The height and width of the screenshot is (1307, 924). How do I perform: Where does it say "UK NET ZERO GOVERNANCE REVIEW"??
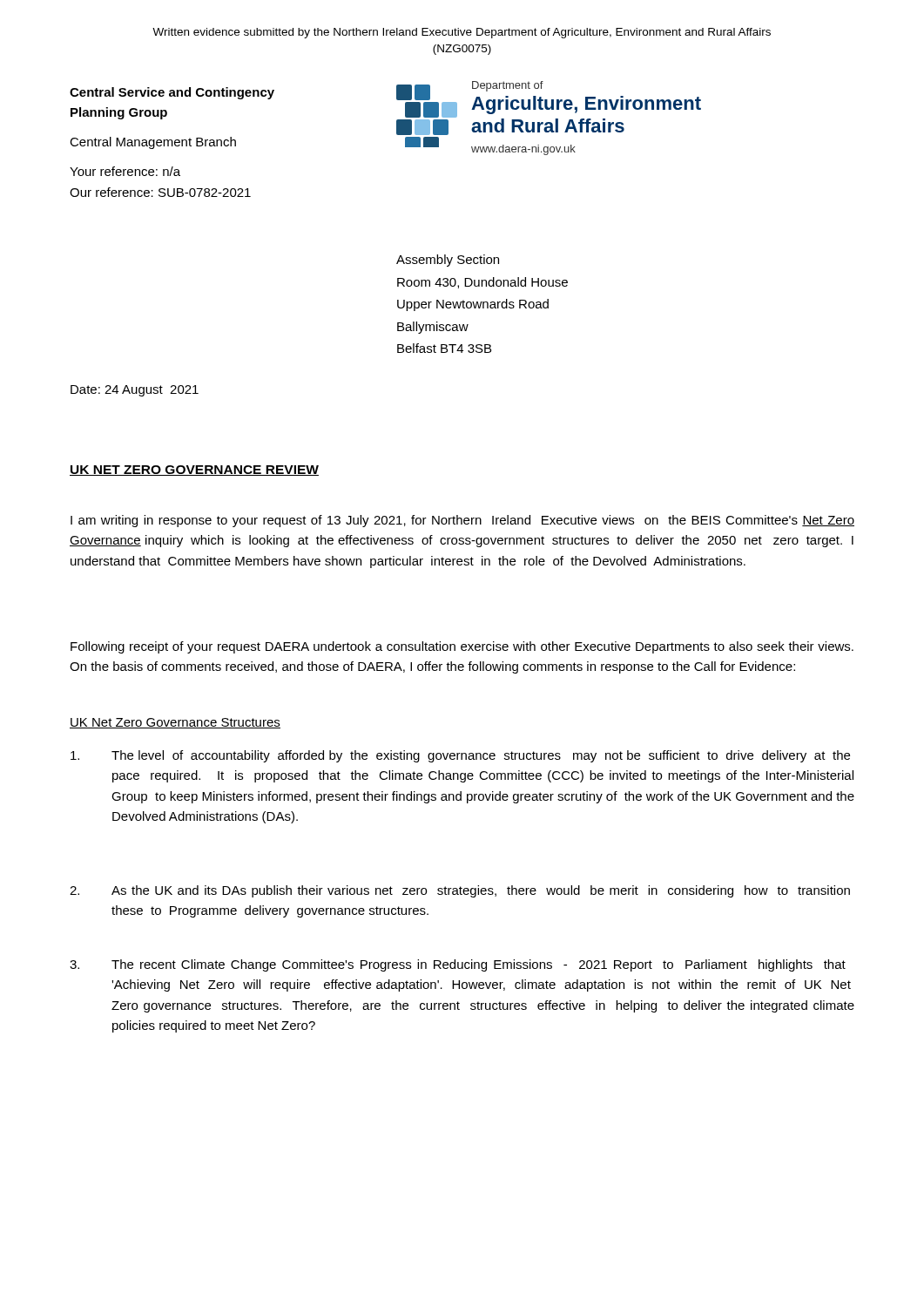pyautogui.click(x=194, y=469)
